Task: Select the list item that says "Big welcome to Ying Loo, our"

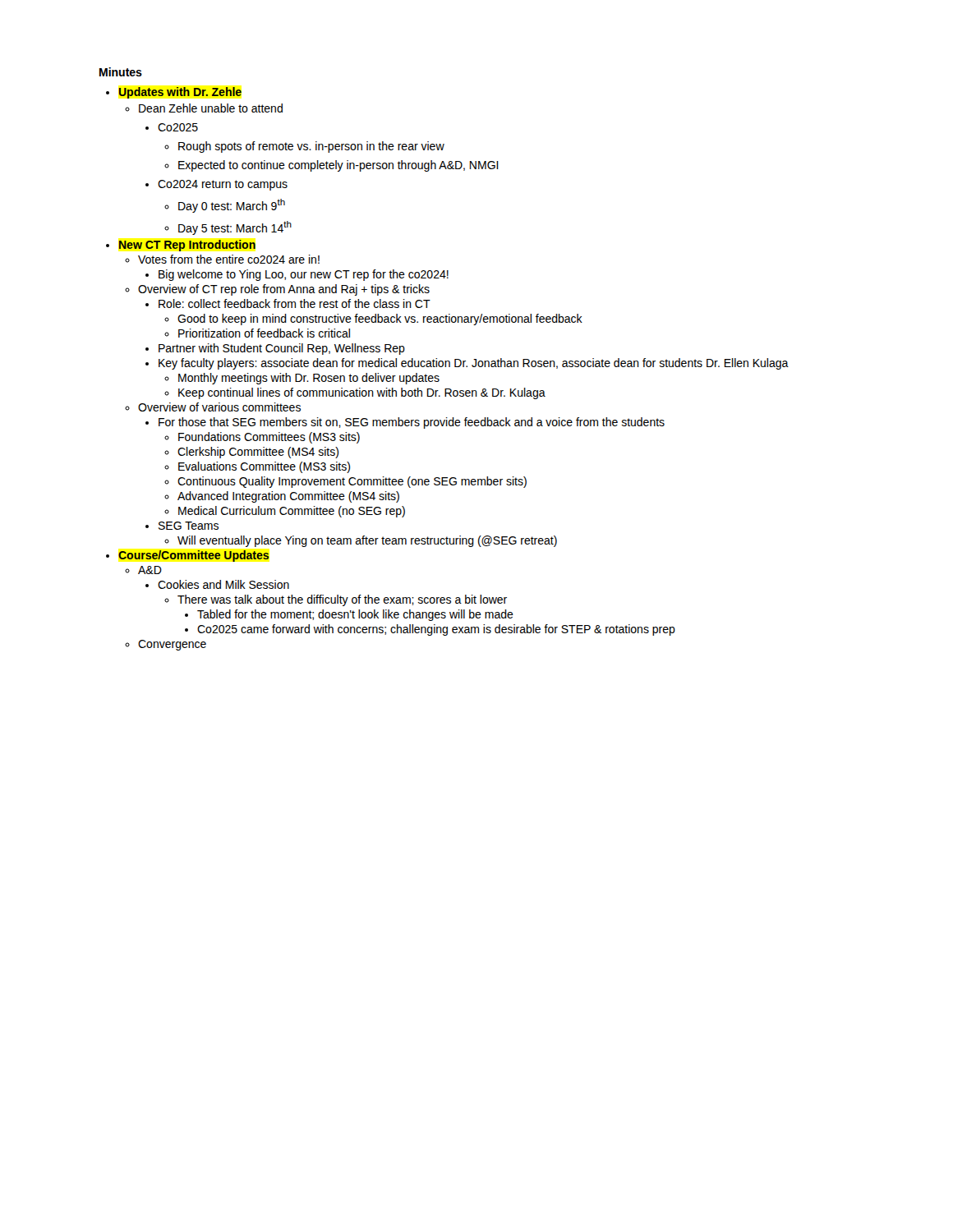Action: click(x=303, y=275)
